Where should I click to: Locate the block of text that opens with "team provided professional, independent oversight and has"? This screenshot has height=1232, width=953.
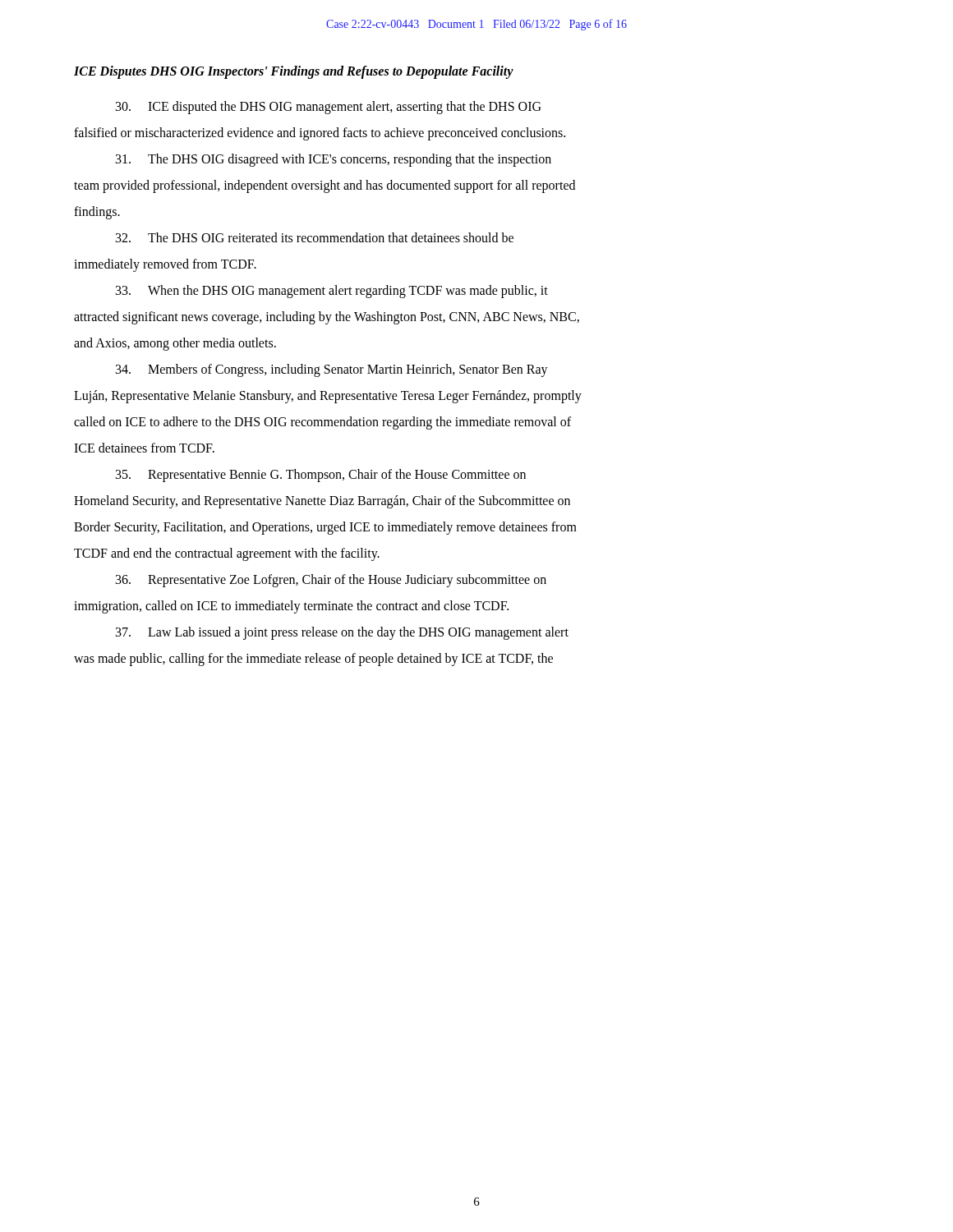coord(325,185)
